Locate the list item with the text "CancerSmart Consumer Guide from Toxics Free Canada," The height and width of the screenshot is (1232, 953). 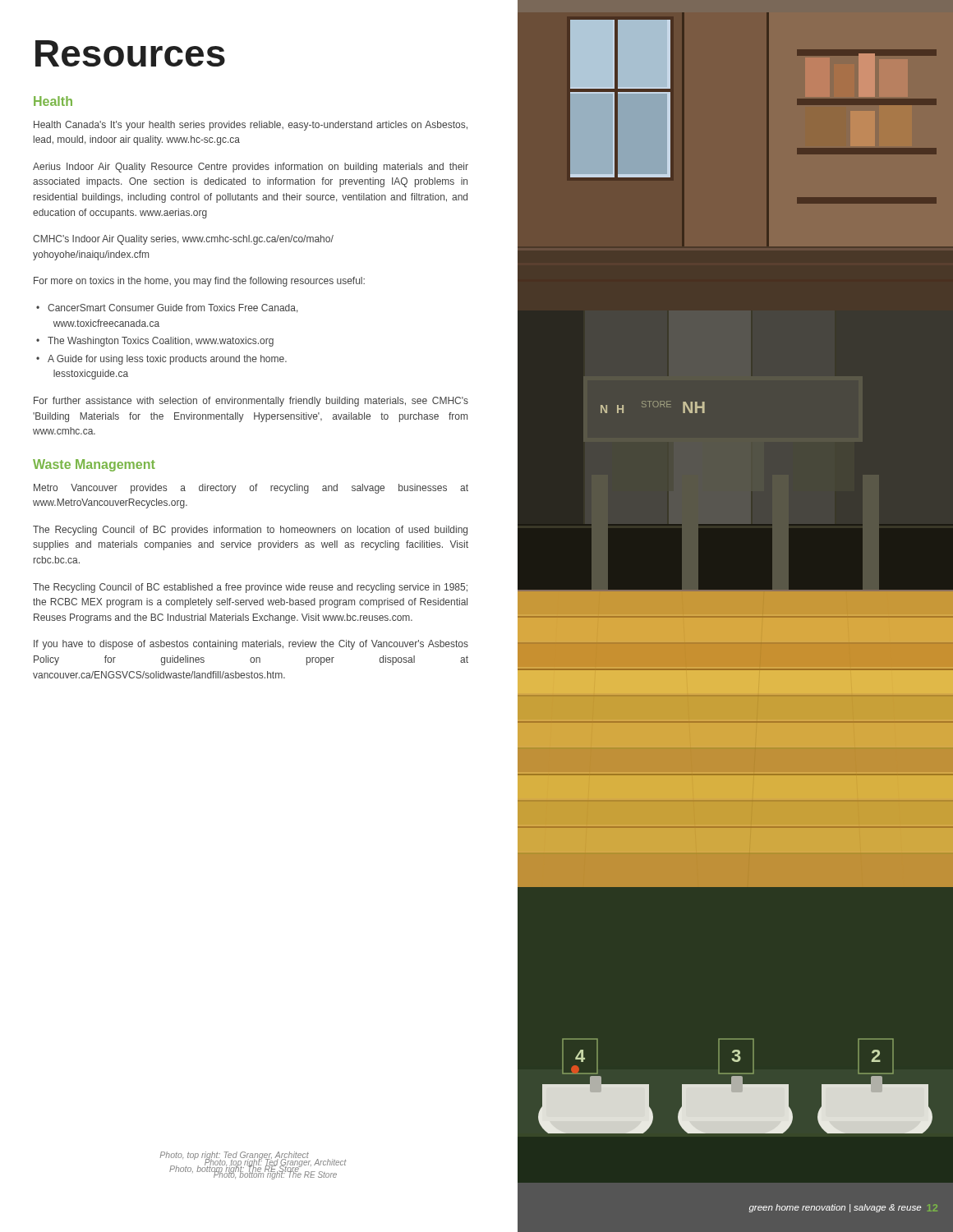(173, 316)
